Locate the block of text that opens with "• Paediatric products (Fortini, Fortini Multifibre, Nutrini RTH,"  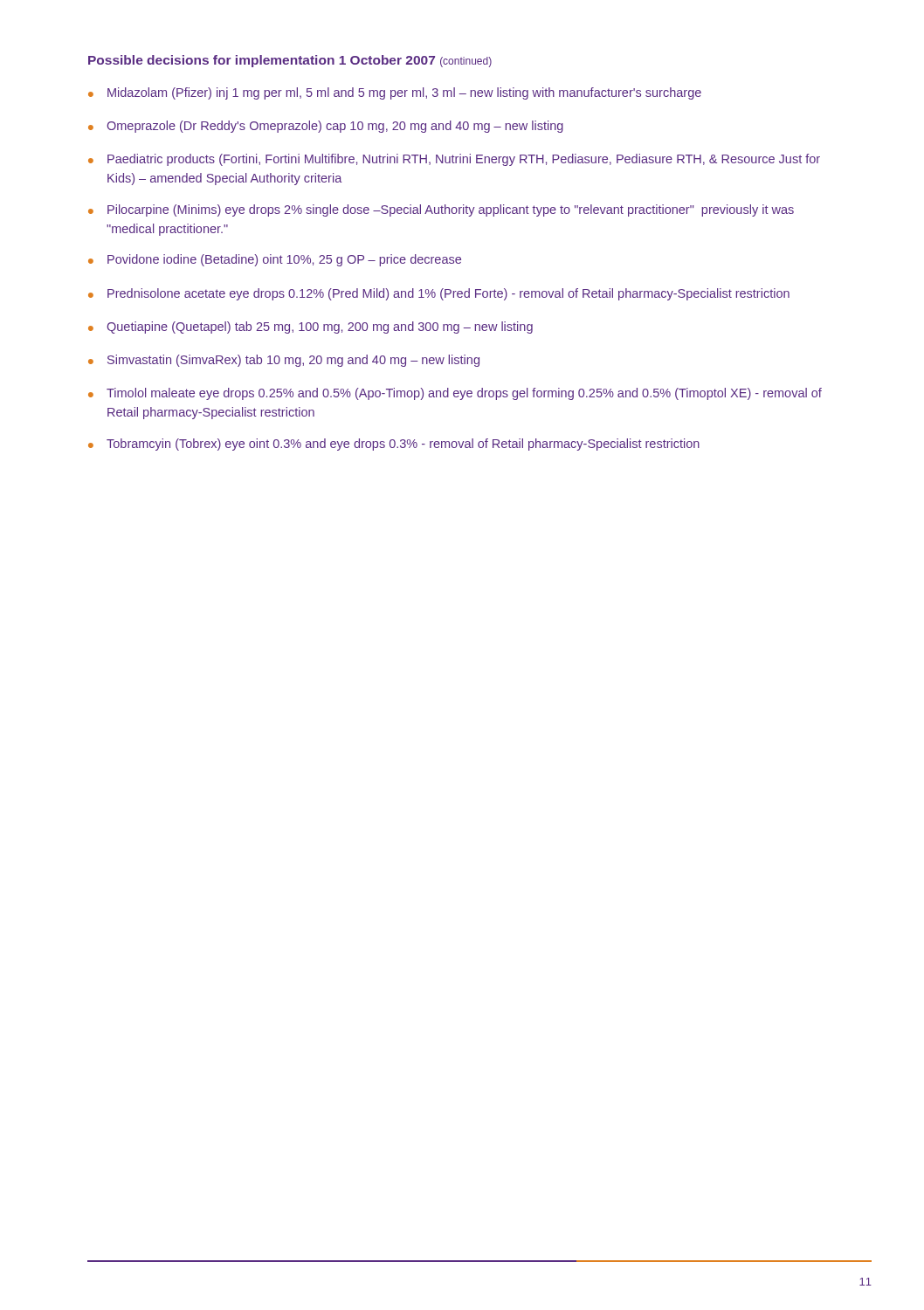click(462, 170)
